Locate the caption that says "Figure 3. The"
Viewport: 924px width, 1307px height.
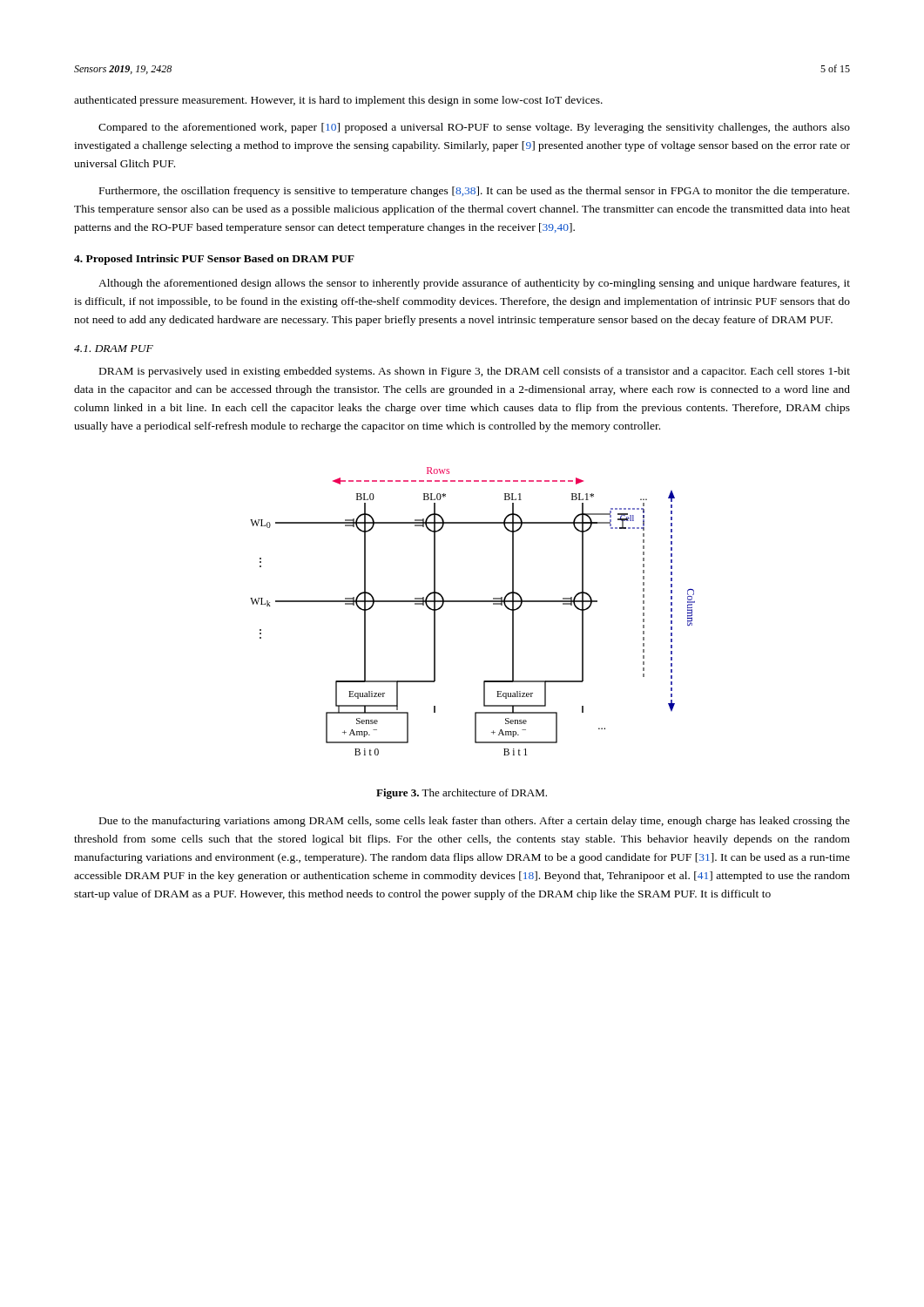point(462,792)
